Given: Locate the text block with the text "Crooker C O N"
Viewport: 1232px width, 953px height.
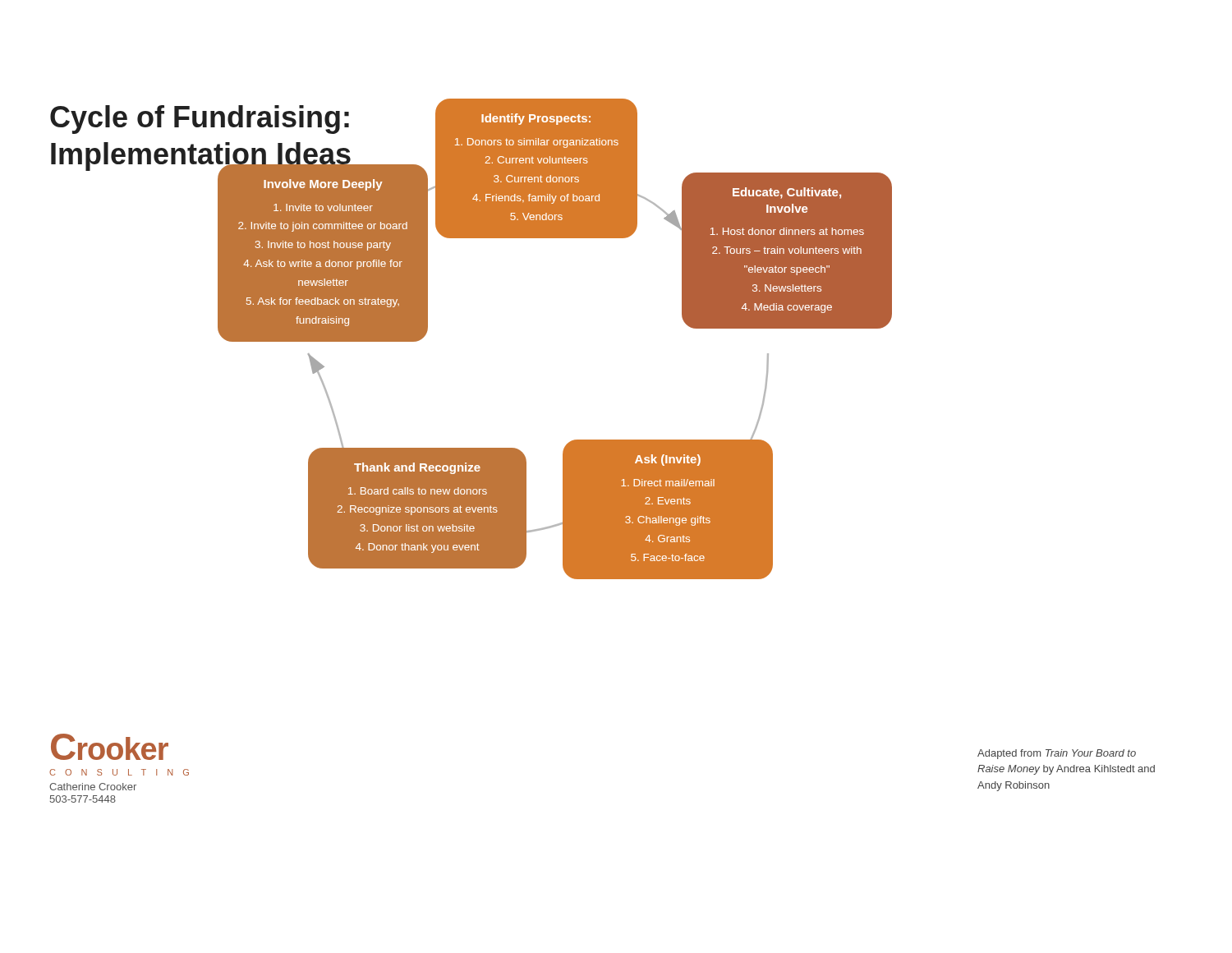Looking at the screenshot, I should [121, 766].
